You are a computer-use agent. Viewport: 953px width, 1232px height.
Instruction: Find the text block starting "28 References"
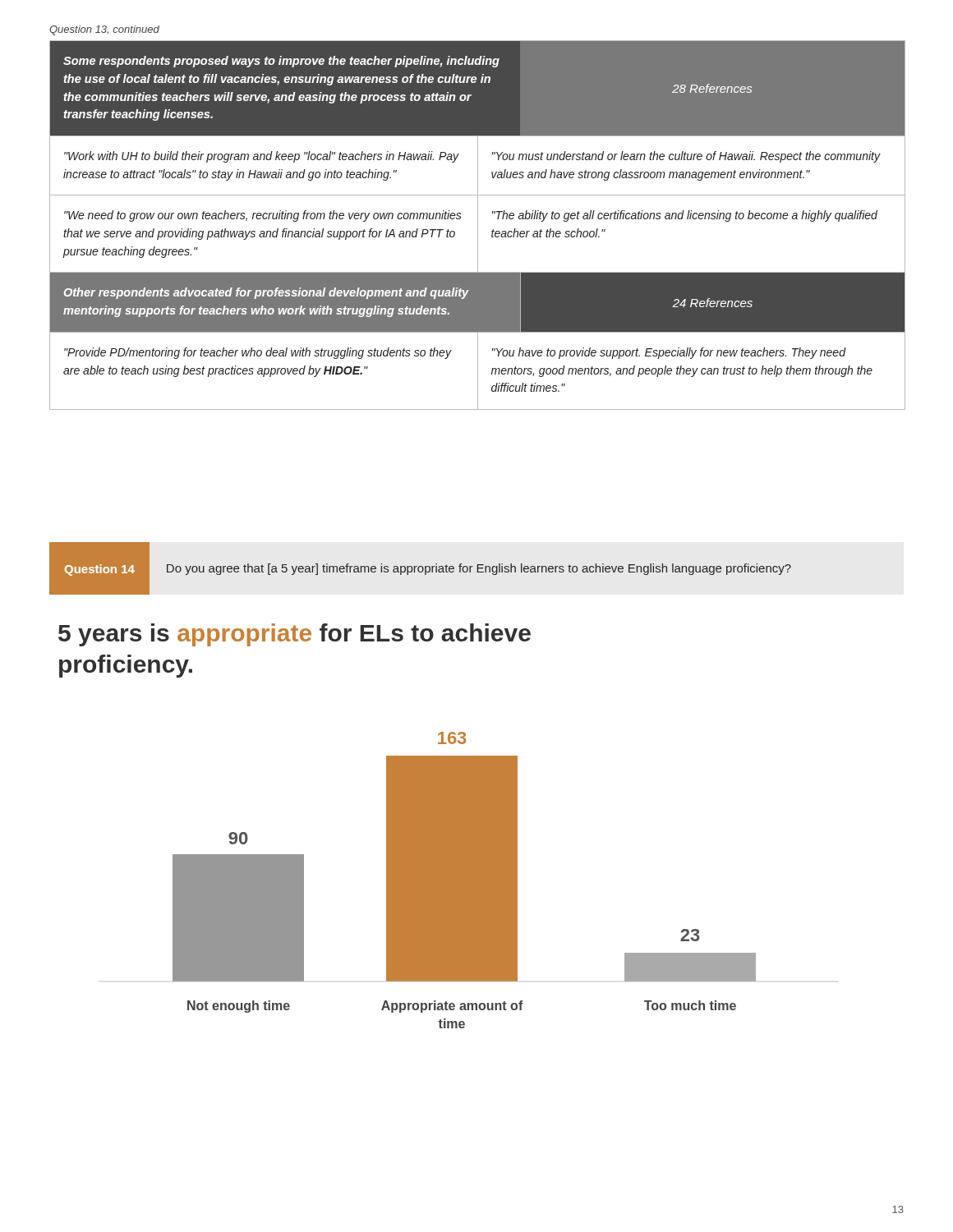point(712,88)
